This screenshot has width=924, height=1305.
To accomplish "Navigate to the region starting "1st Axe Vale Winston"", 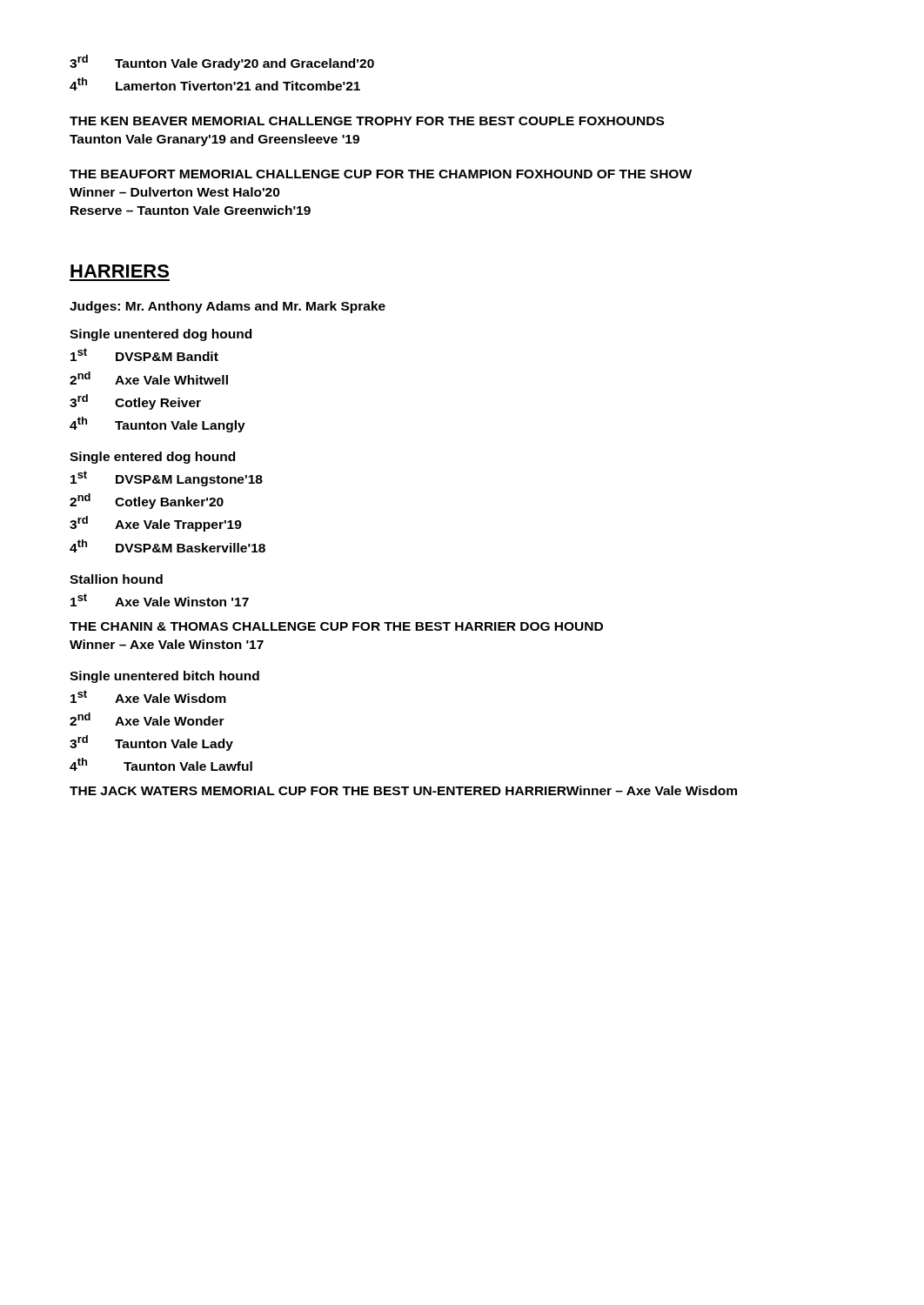I will (159, 600).
